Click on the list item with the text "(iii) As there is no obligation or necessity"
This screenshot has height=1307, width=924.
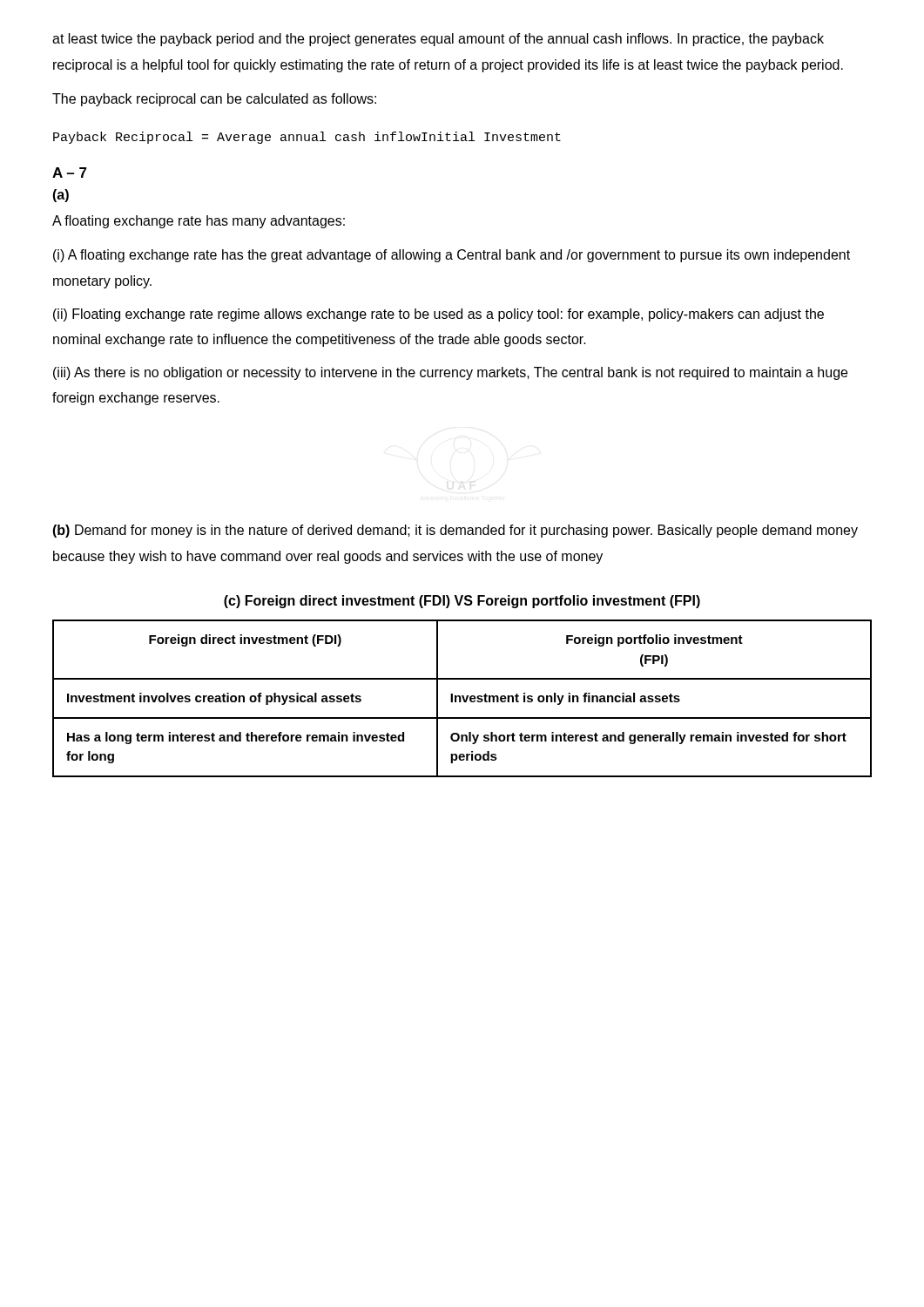click(450, 385)
